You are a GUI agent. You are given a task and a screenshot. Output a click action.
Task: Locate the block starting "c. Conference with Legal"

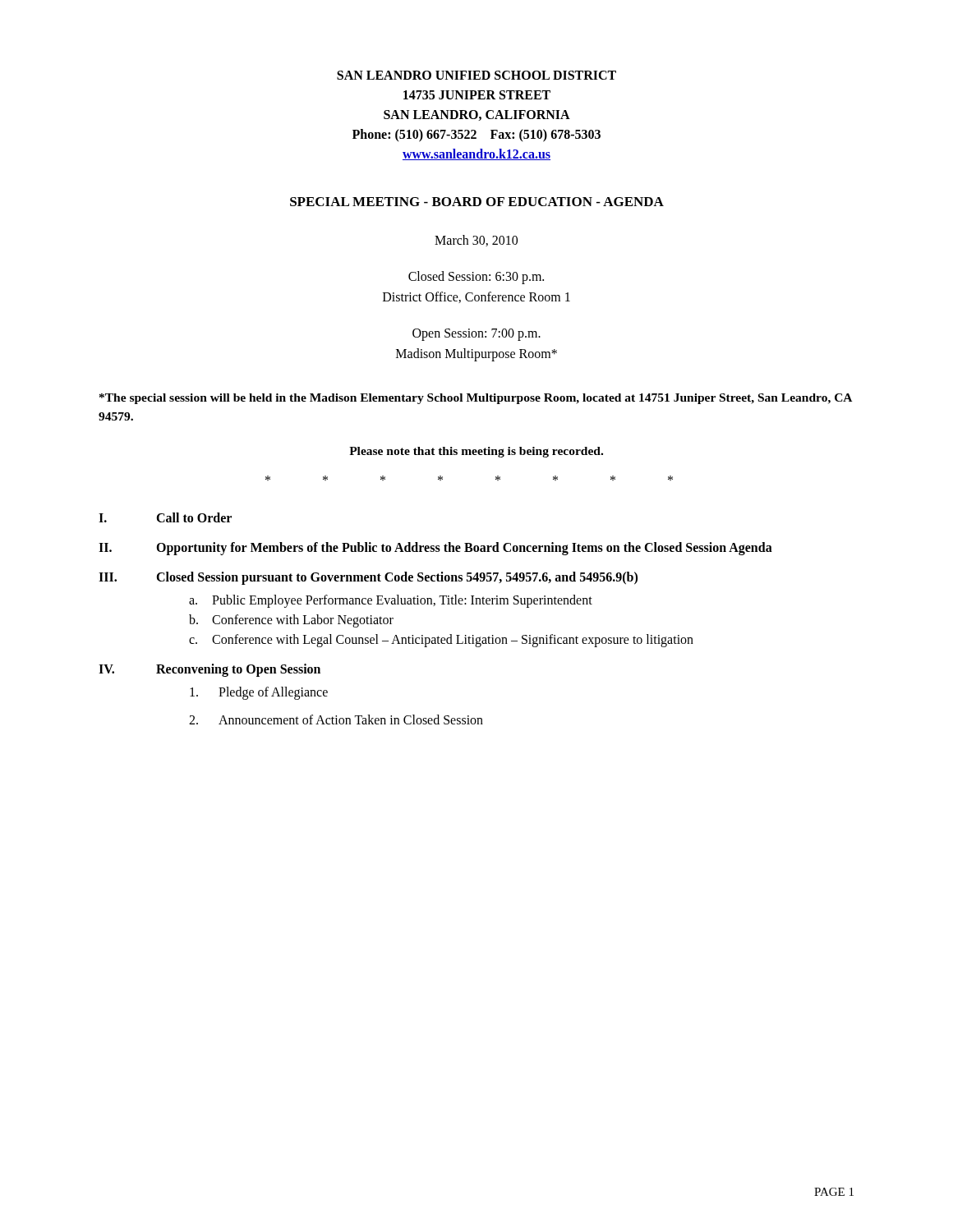522,640
